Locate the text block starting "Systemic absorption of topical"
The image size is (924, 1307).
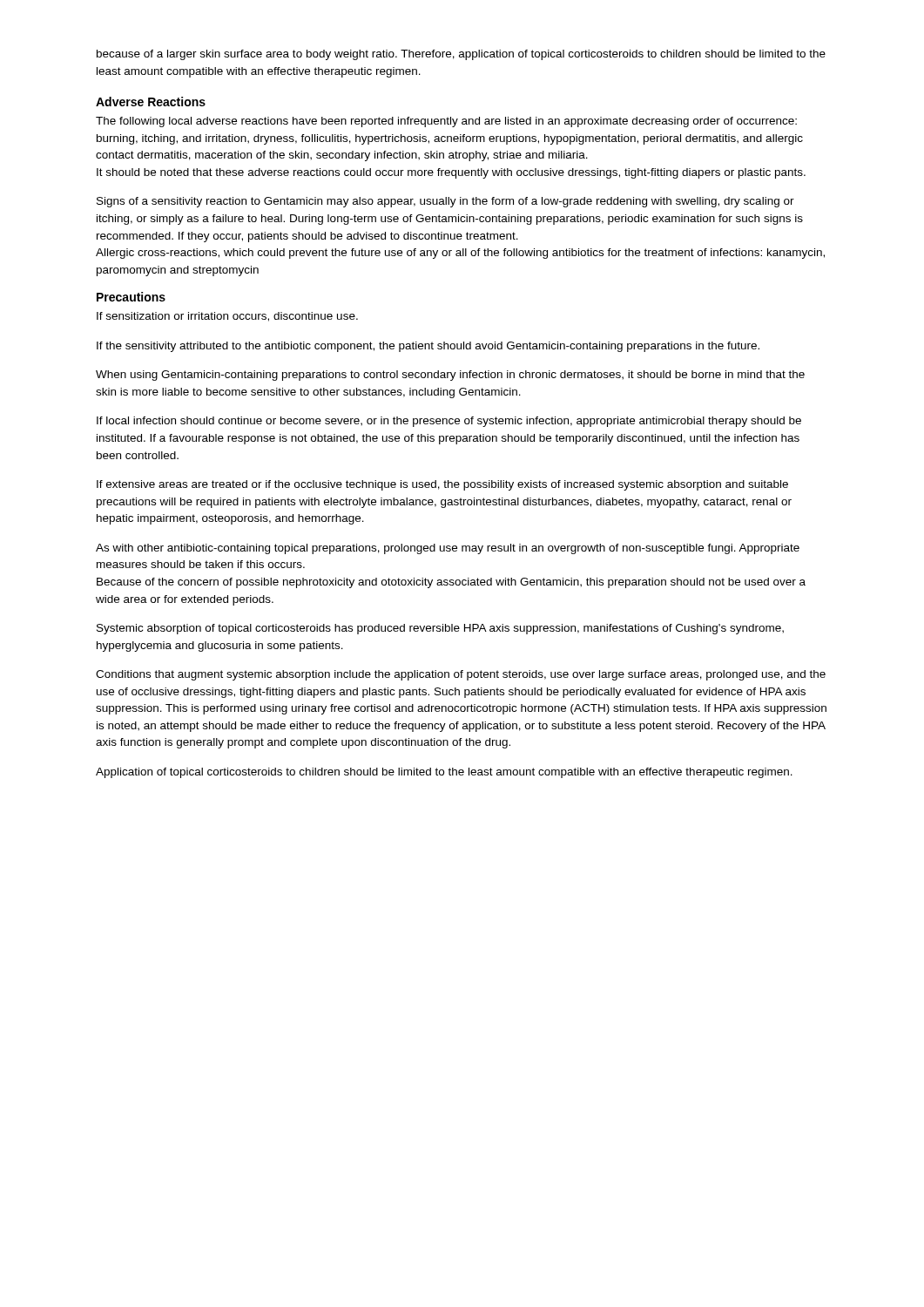click(x=440, y=636)
